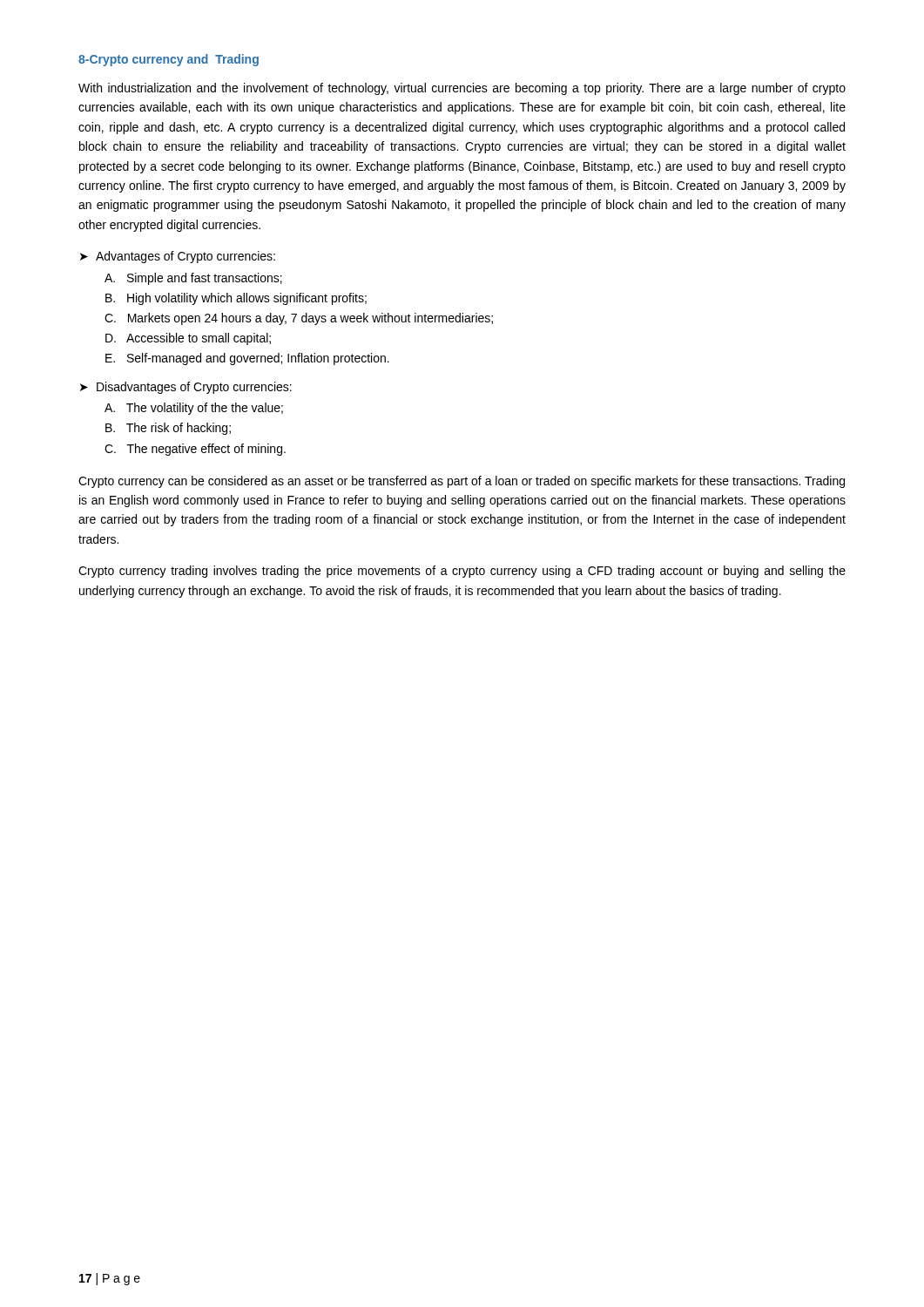Click on the block starting "8-Crypto currency and Trading"
924x1307 pixels.
169,59
